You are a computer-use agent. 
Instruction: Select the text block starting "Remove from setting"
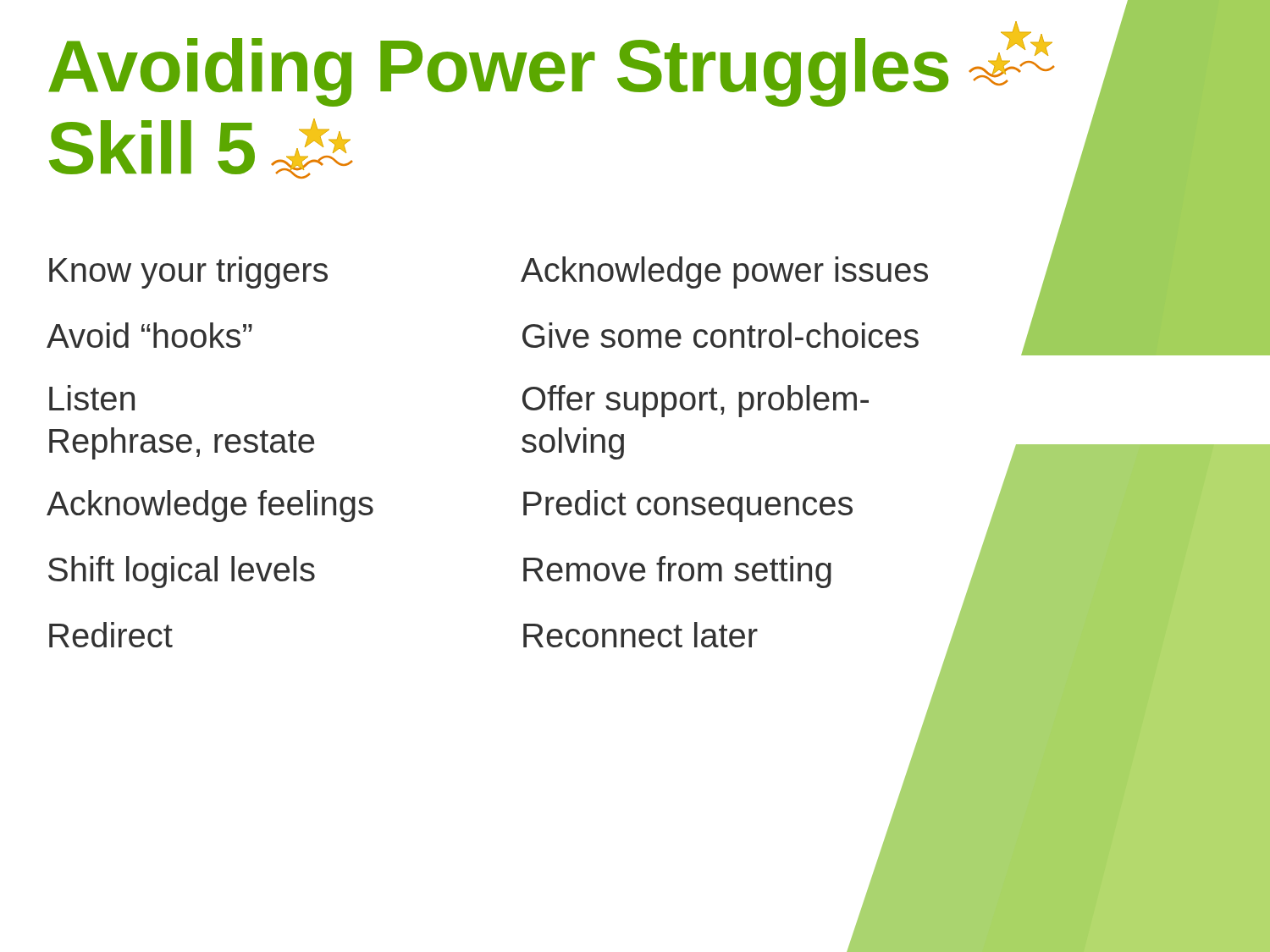click(817, 570)
